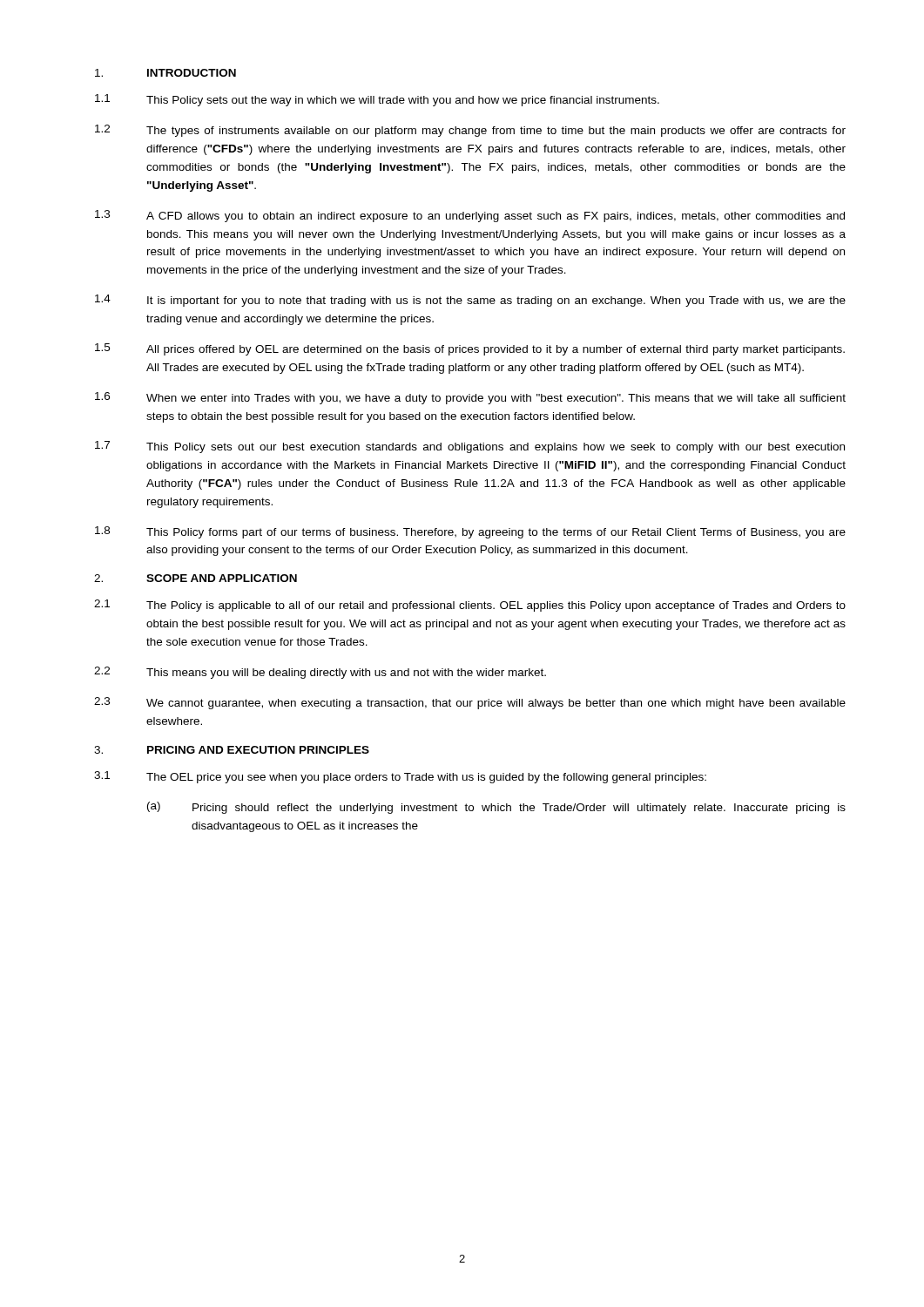Locate the element starting "3 A CFD allows you to"
924x1307 pixels.
[x=470, y=243]
